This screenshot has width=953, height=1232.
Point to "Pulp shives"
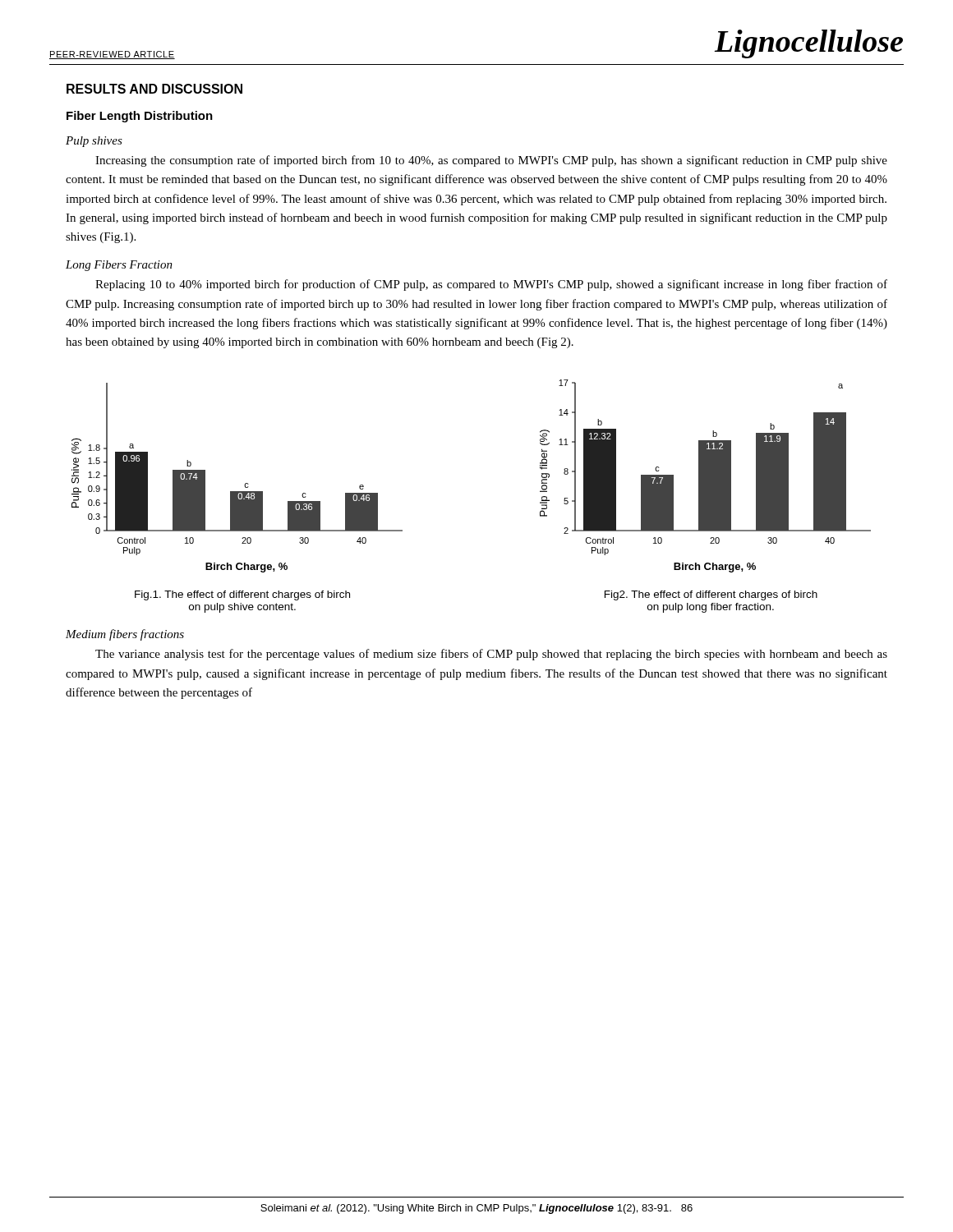point(94,140)
